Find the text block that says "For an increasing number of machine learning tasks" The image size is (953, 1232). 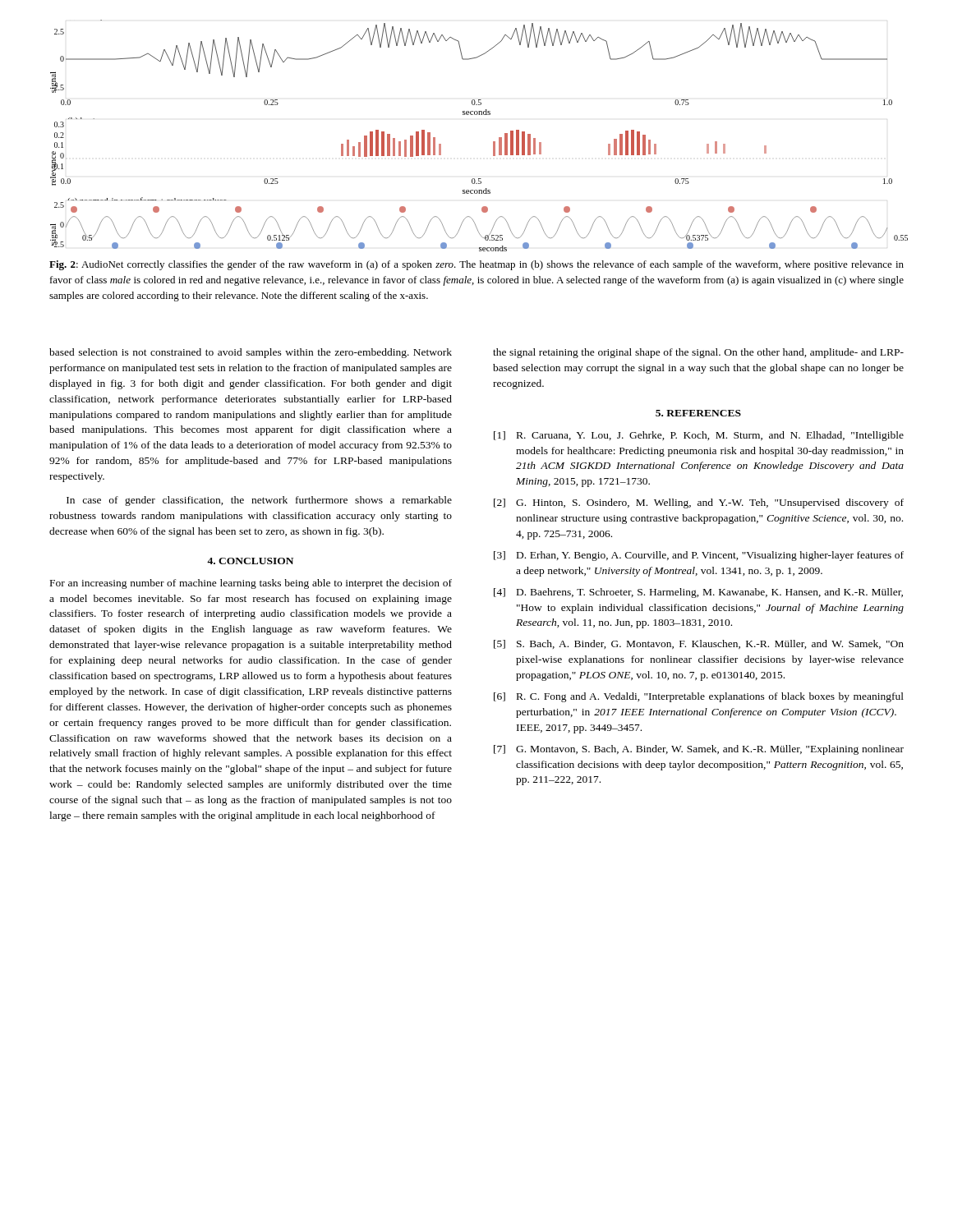251,700
